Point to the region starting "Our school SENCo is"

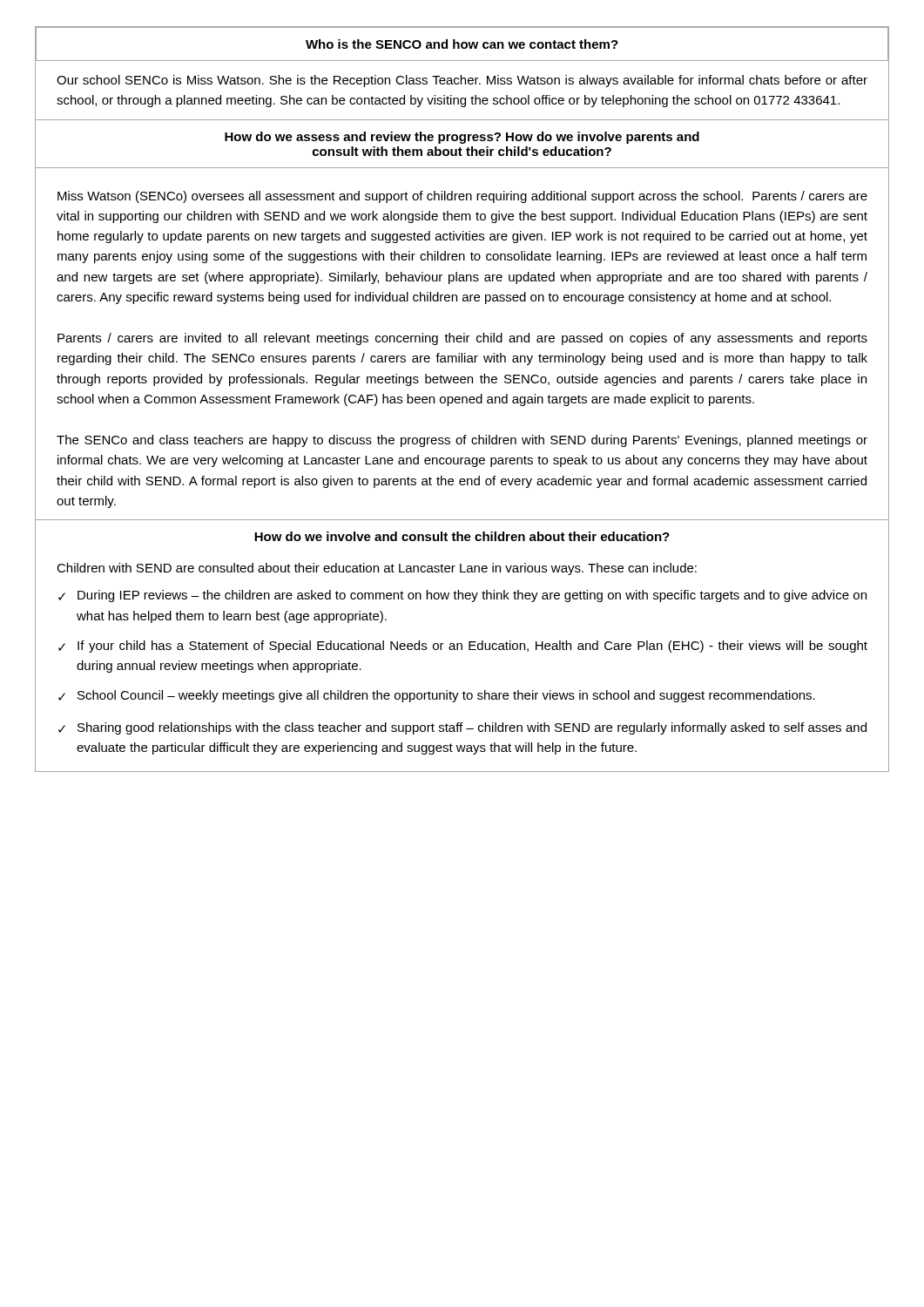[462, 90]
